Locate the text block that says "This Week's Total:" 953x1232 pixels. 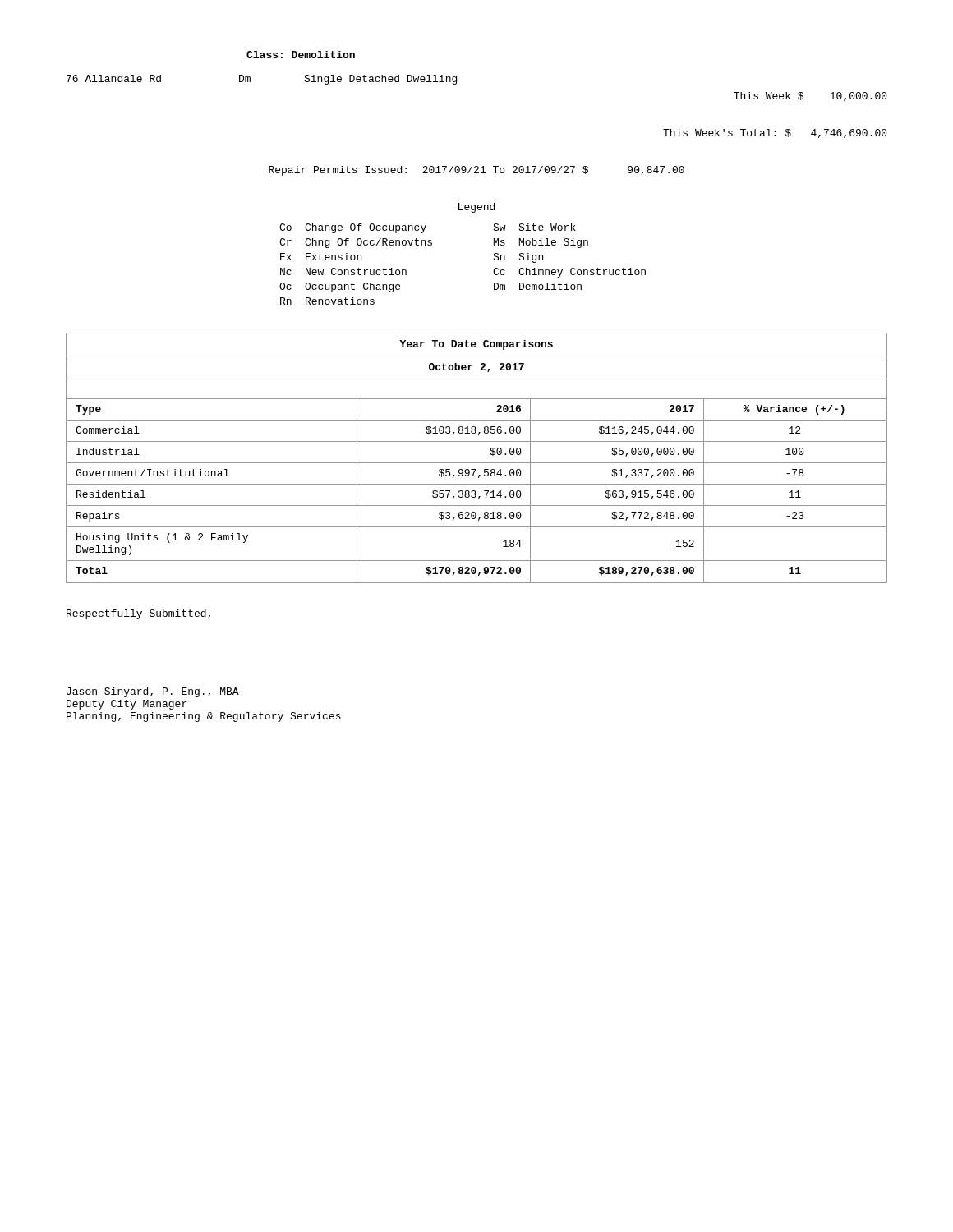(x=775, y=133)
